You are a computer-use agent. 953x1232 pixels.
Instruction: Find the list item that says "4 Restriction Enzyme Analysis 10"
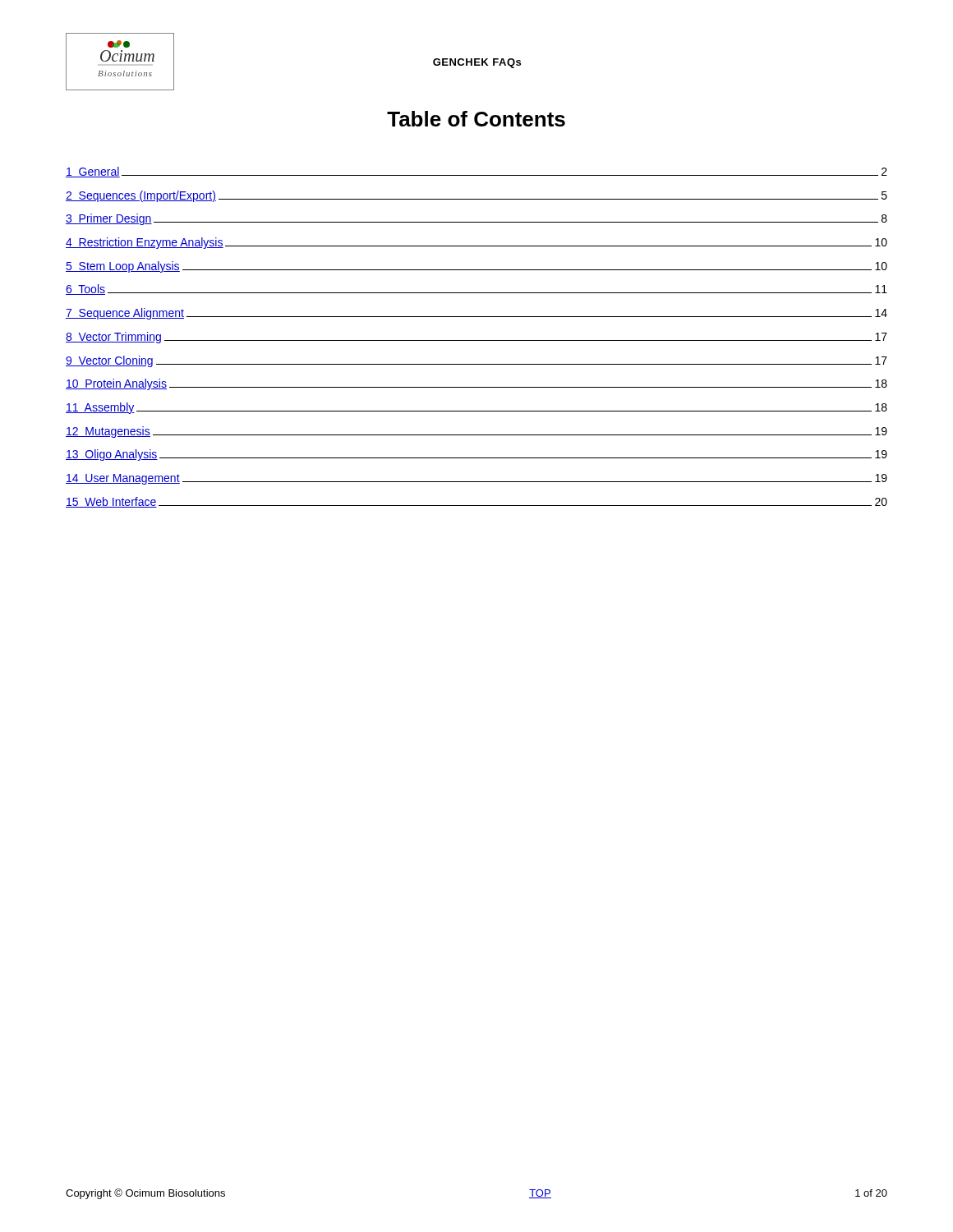(x=476, y=243)
